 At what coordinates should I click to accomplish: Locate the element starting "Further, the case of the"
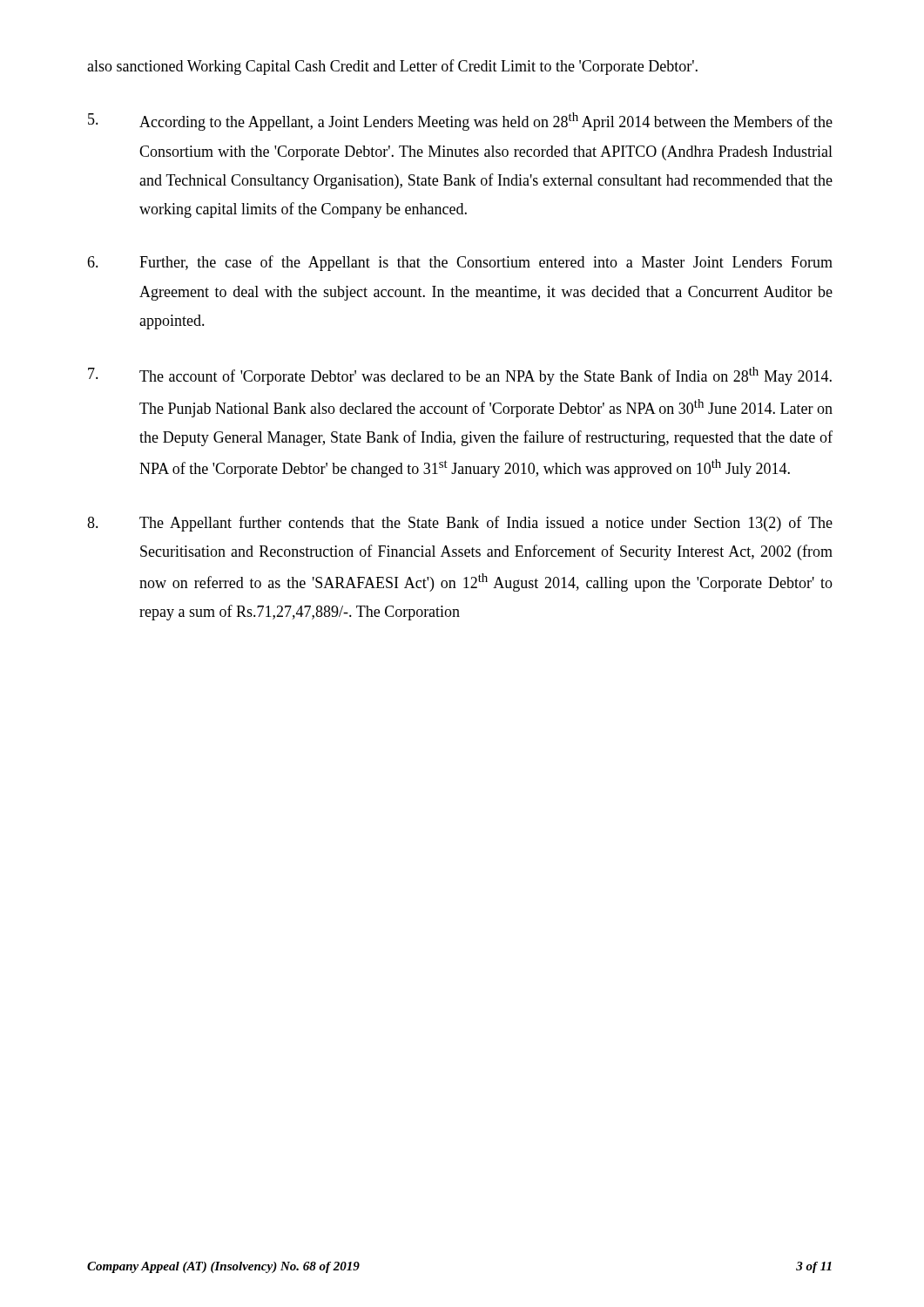tap(460, 292)
